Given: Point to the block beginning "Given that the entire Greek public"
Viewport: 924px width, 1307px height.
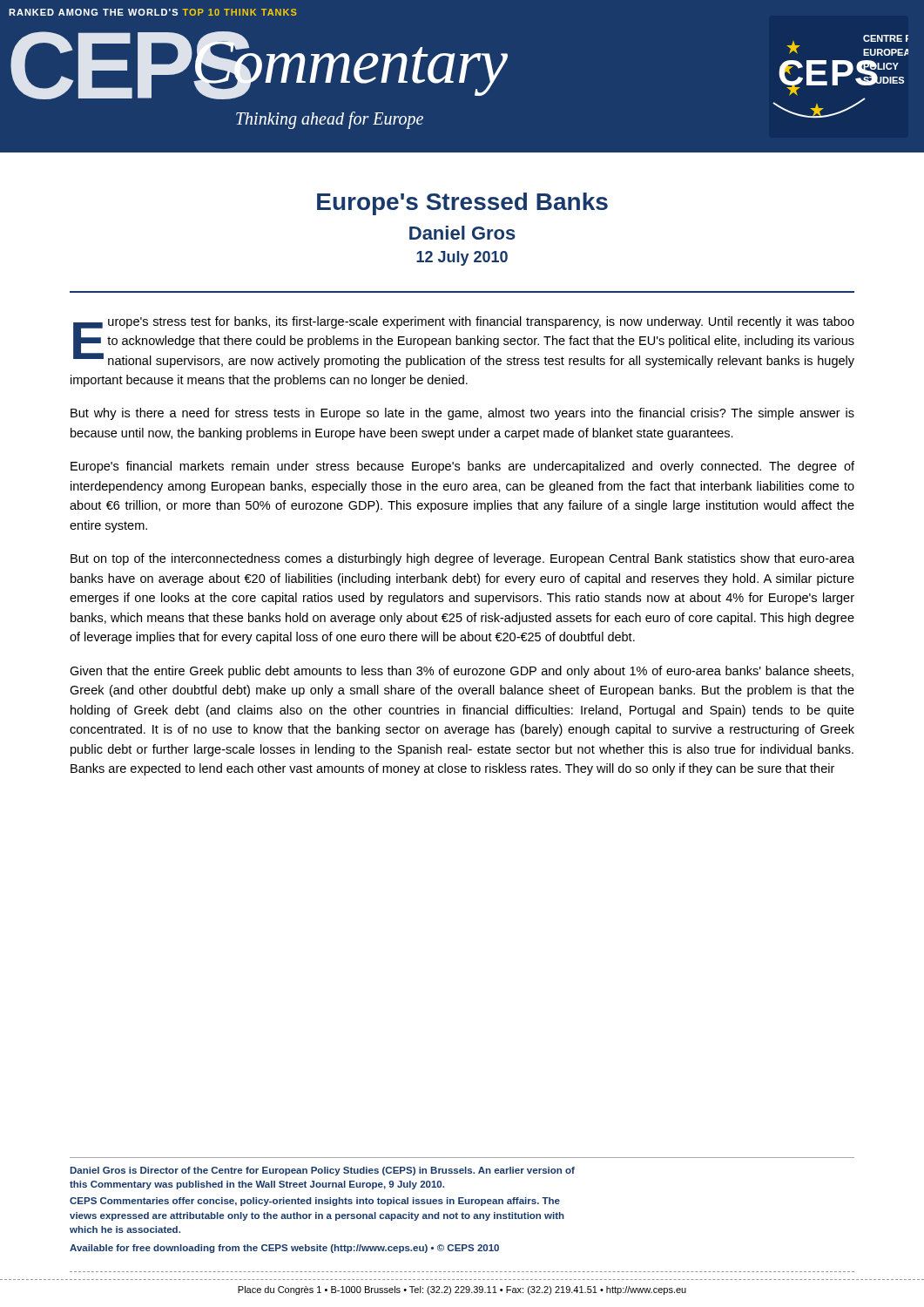Looking at the screenshot, I should [x=462, y=720].
